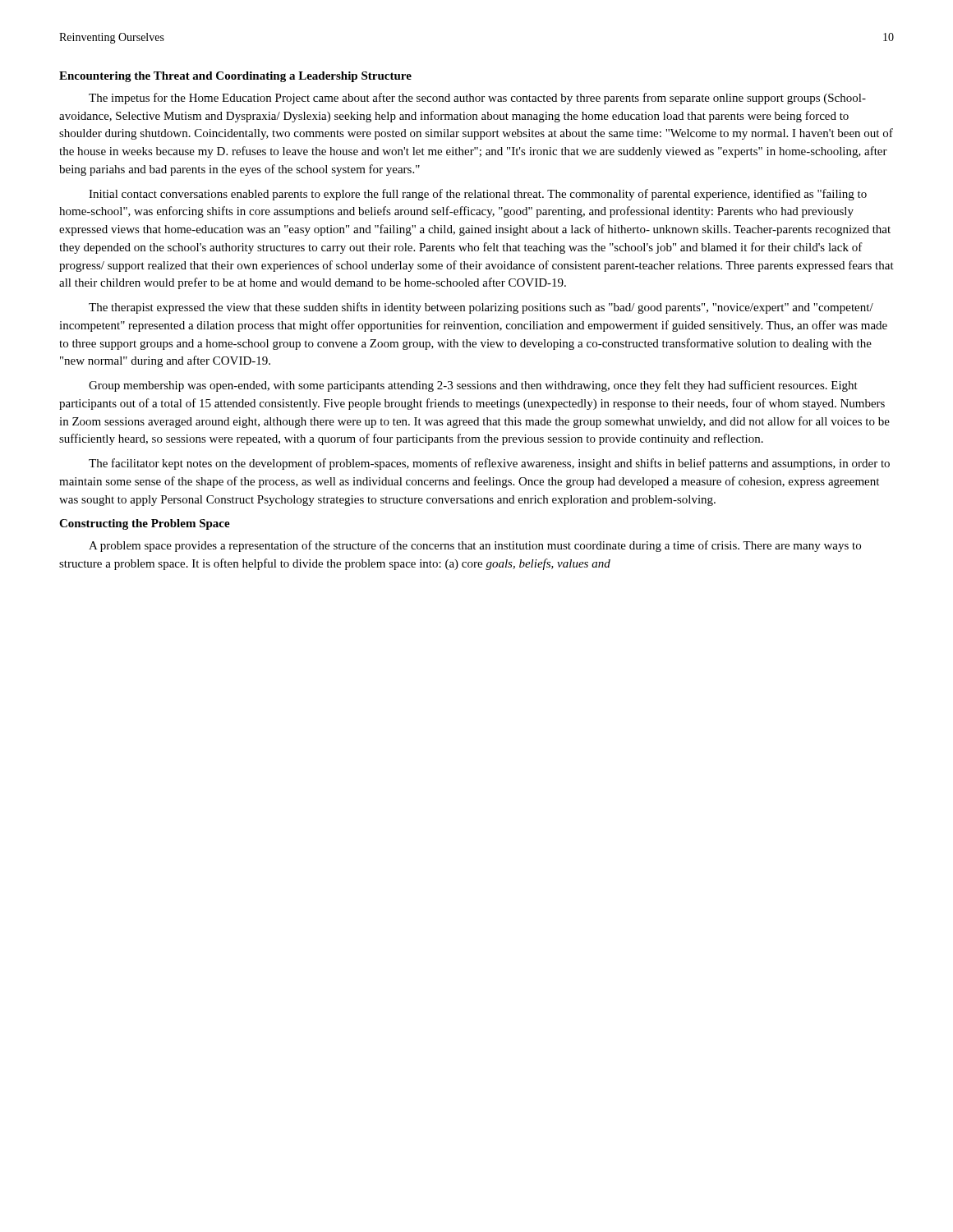The image size is (953, 1232).
Task: Click on the text block that reads "Initial contact conversations"
Action: click(476, 239)
